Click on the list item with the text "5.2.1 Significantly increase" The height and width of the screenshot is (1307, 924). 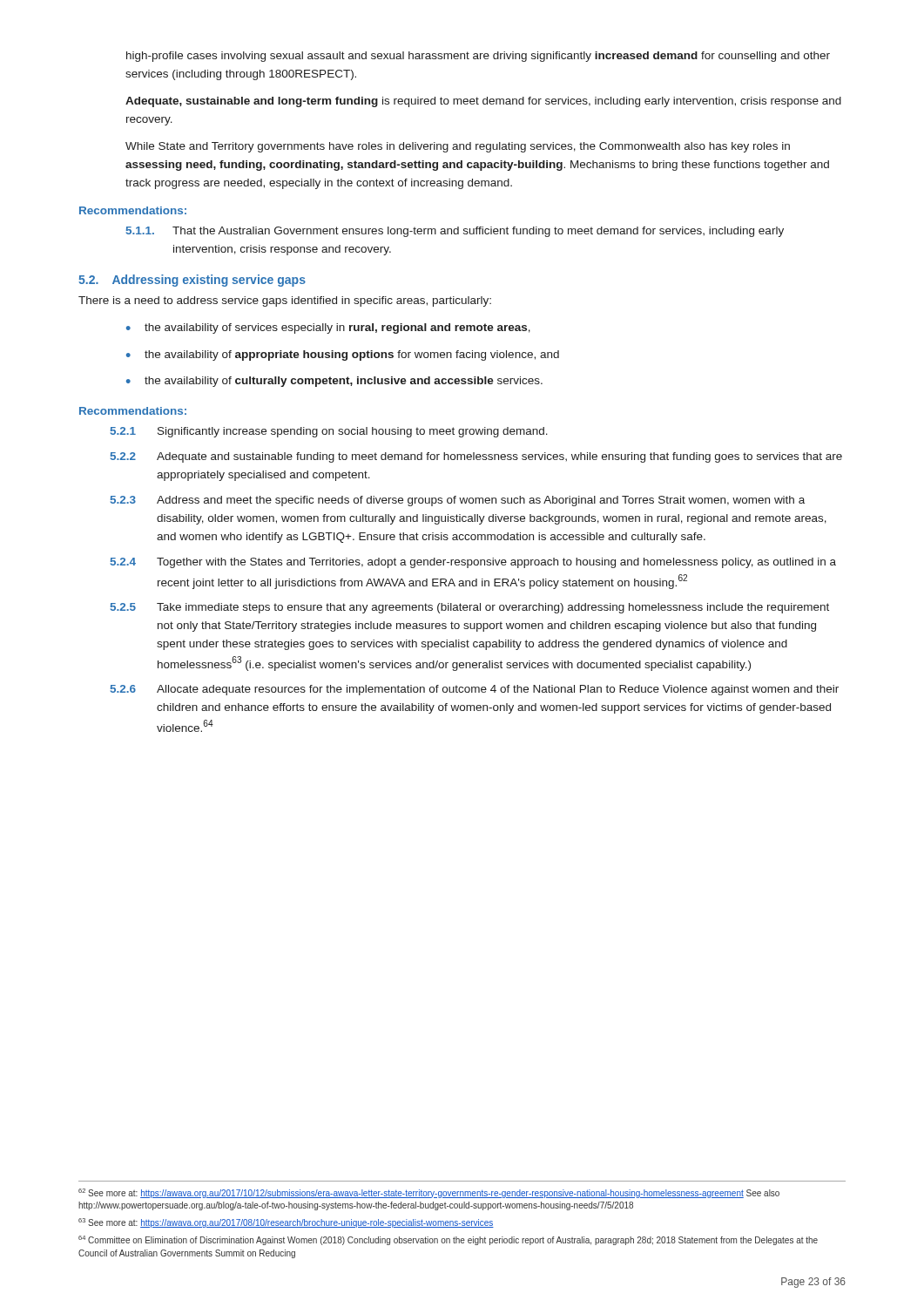(x=478, y=432)
